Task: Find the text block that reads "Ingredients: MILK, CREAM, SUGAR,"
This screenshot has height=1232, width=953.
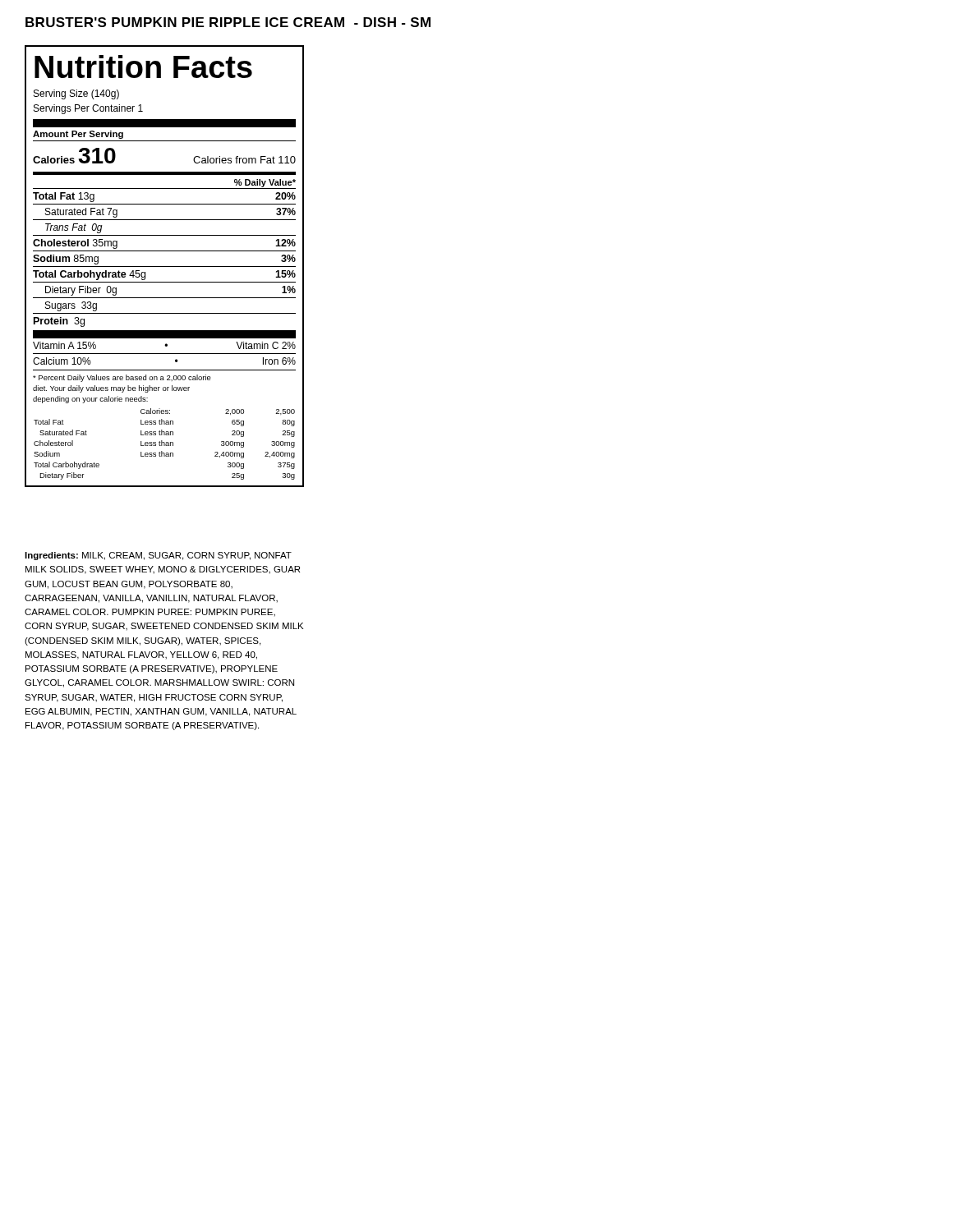Action: [164, 640]
